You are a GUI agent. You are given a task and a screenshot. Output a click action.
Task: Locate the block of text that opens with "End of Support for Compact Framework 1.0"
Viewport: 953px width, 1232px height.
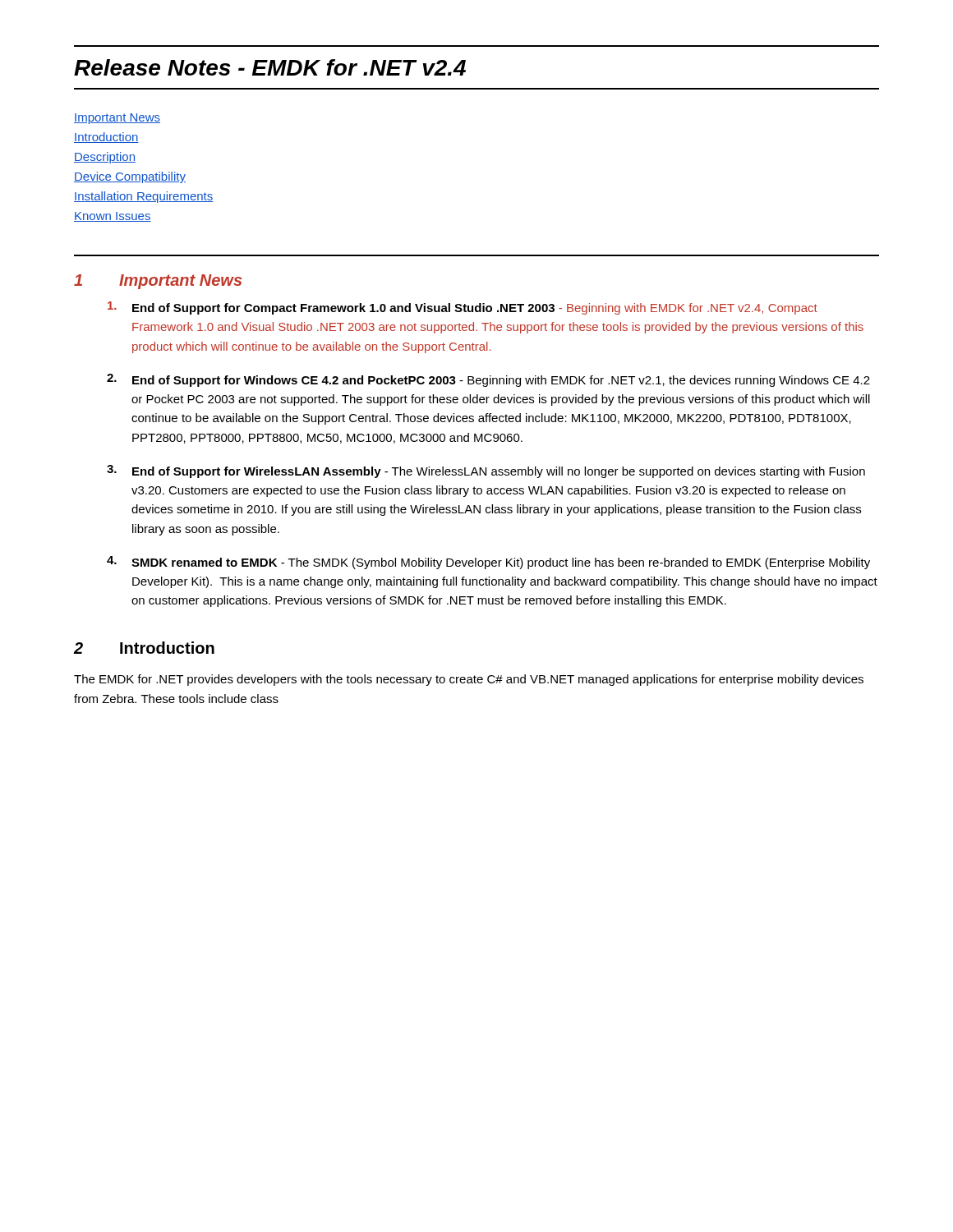click(x=493, y=327)
